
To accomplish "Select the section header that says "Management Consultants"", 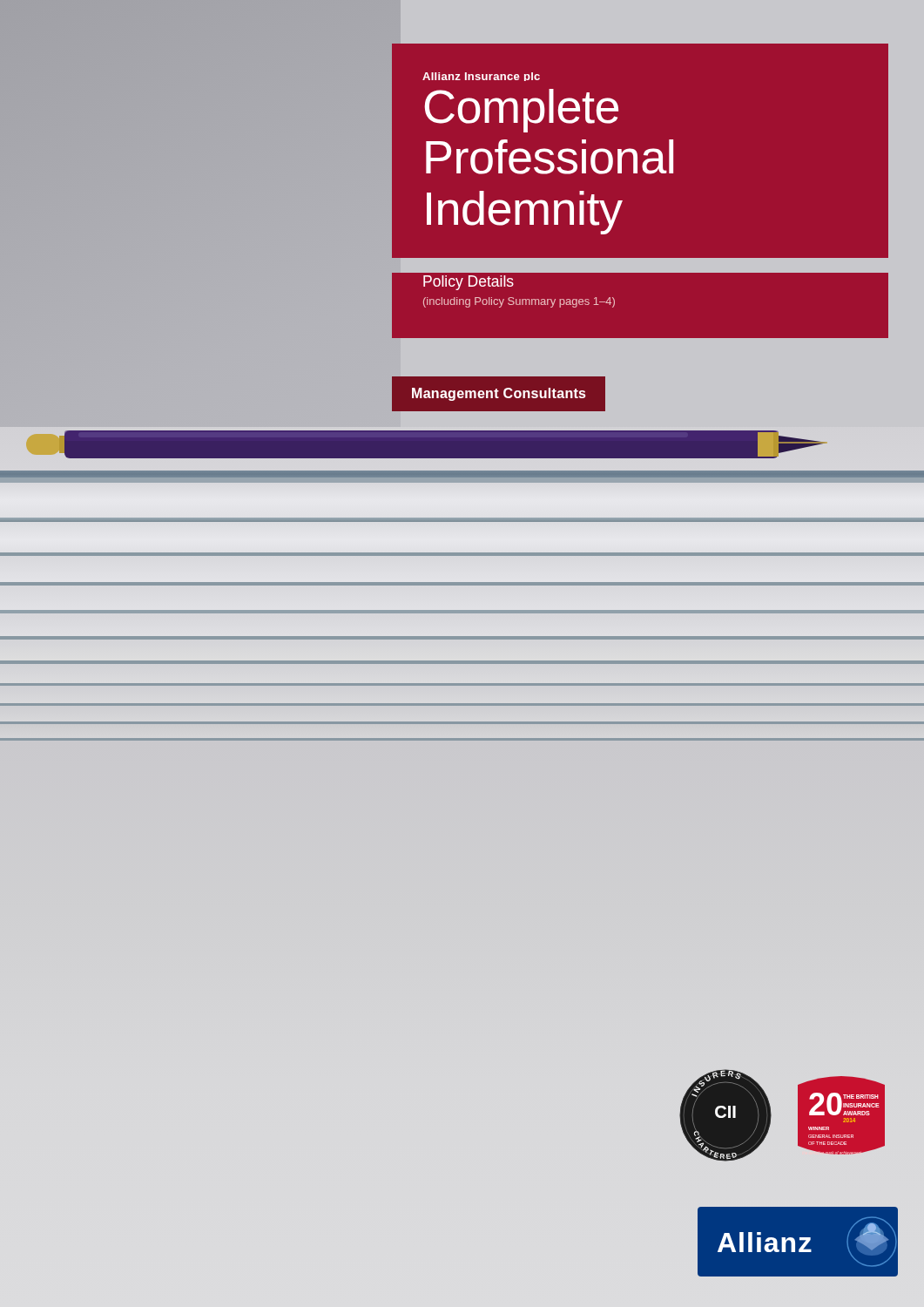I will [499, 393].
